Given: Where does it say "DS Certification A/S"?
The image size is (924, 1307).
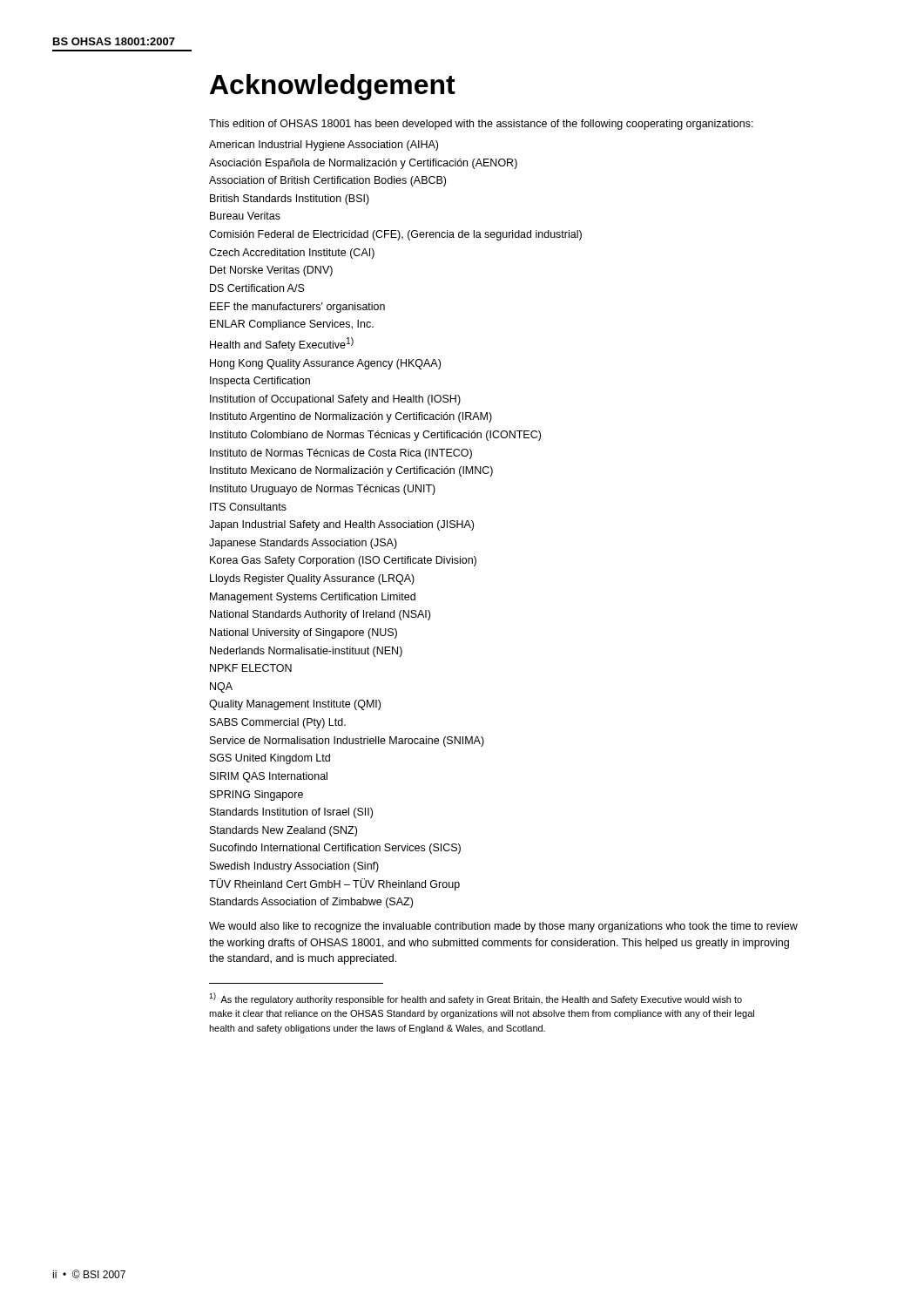Looking at the screenshot, I should click(257, 288).
